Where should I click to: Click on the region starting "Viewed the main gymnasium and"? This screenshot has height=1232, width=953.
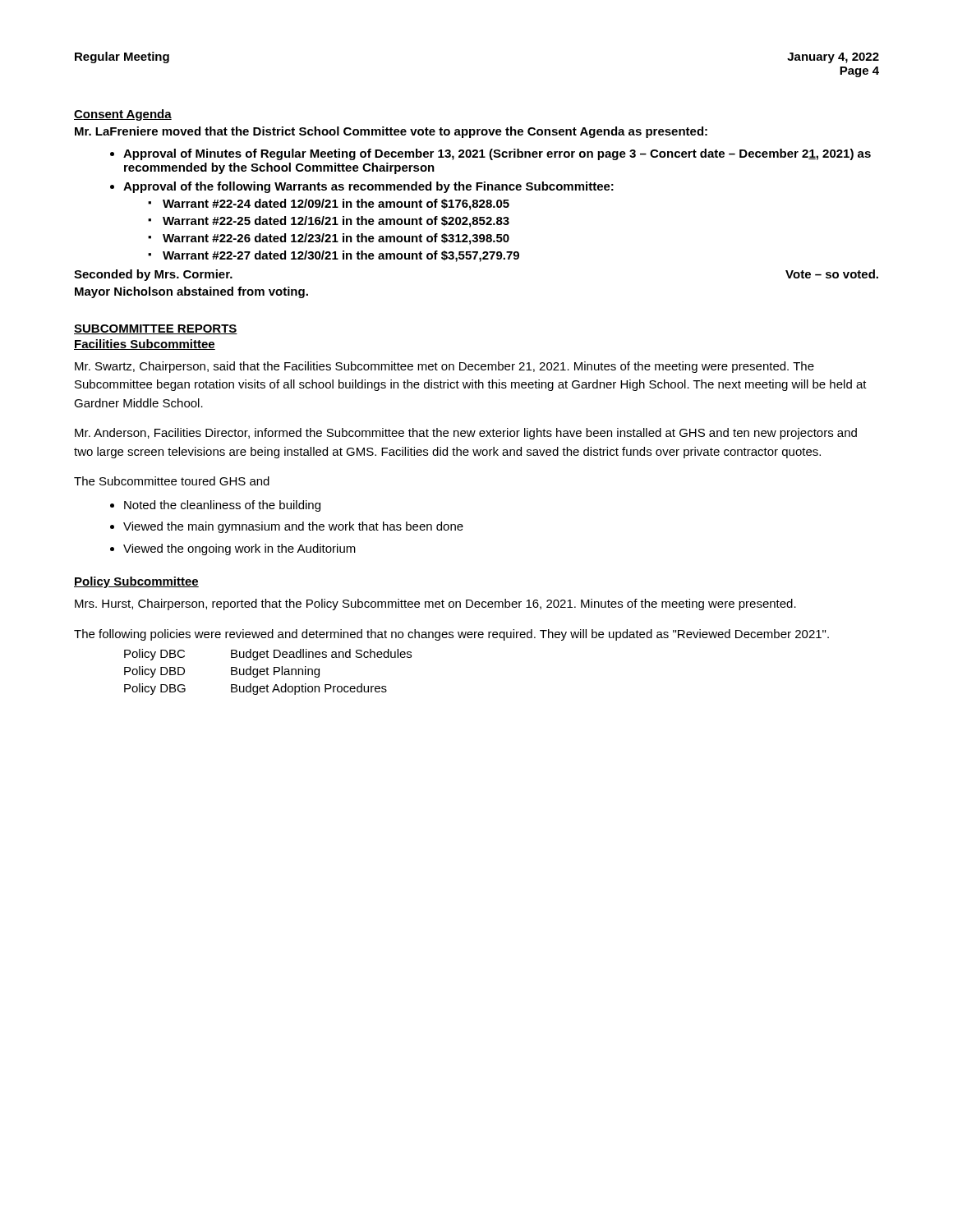[293, 526]
